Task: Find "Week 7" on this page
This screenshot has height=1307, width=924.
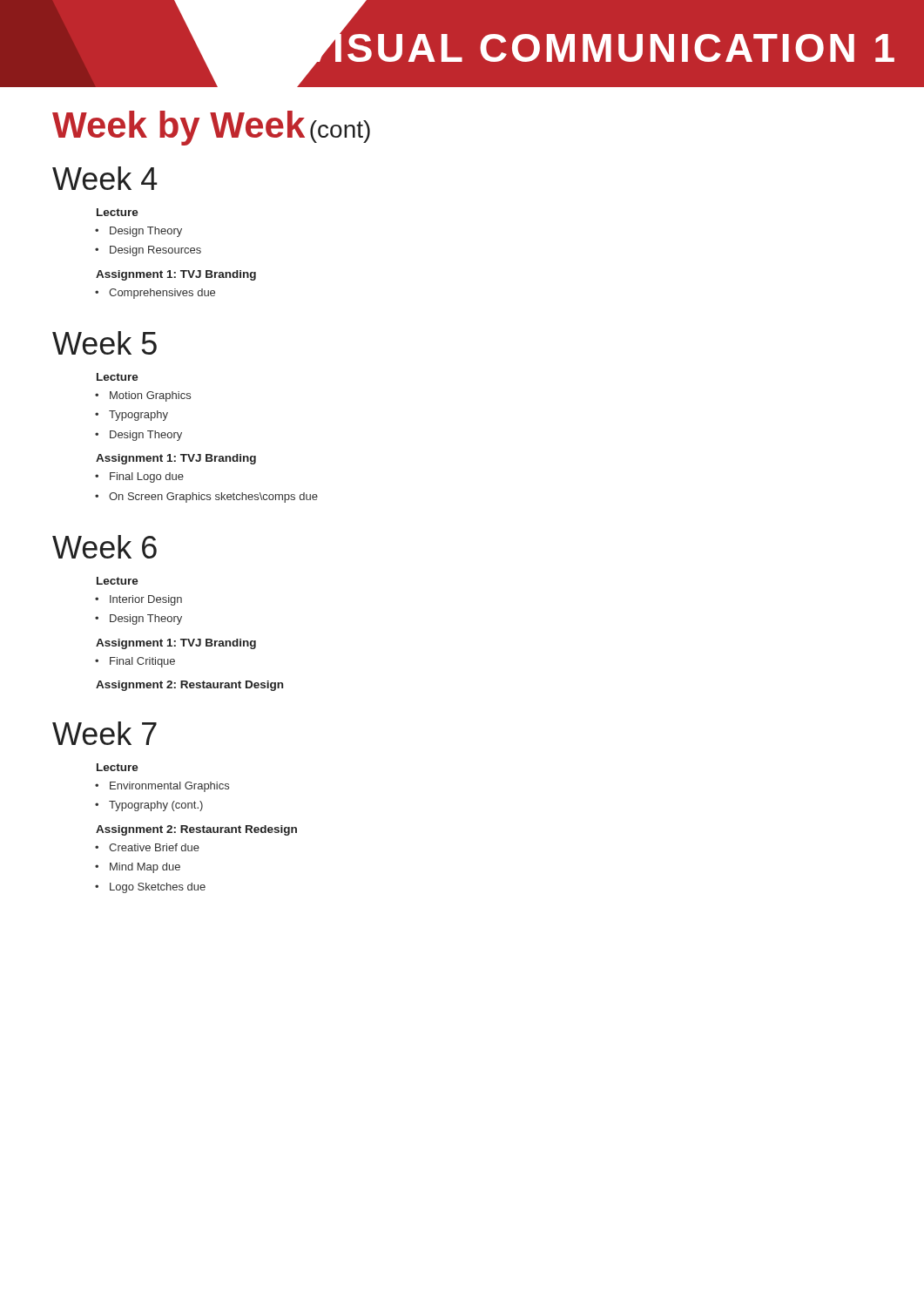Action: tap(105, 735)
